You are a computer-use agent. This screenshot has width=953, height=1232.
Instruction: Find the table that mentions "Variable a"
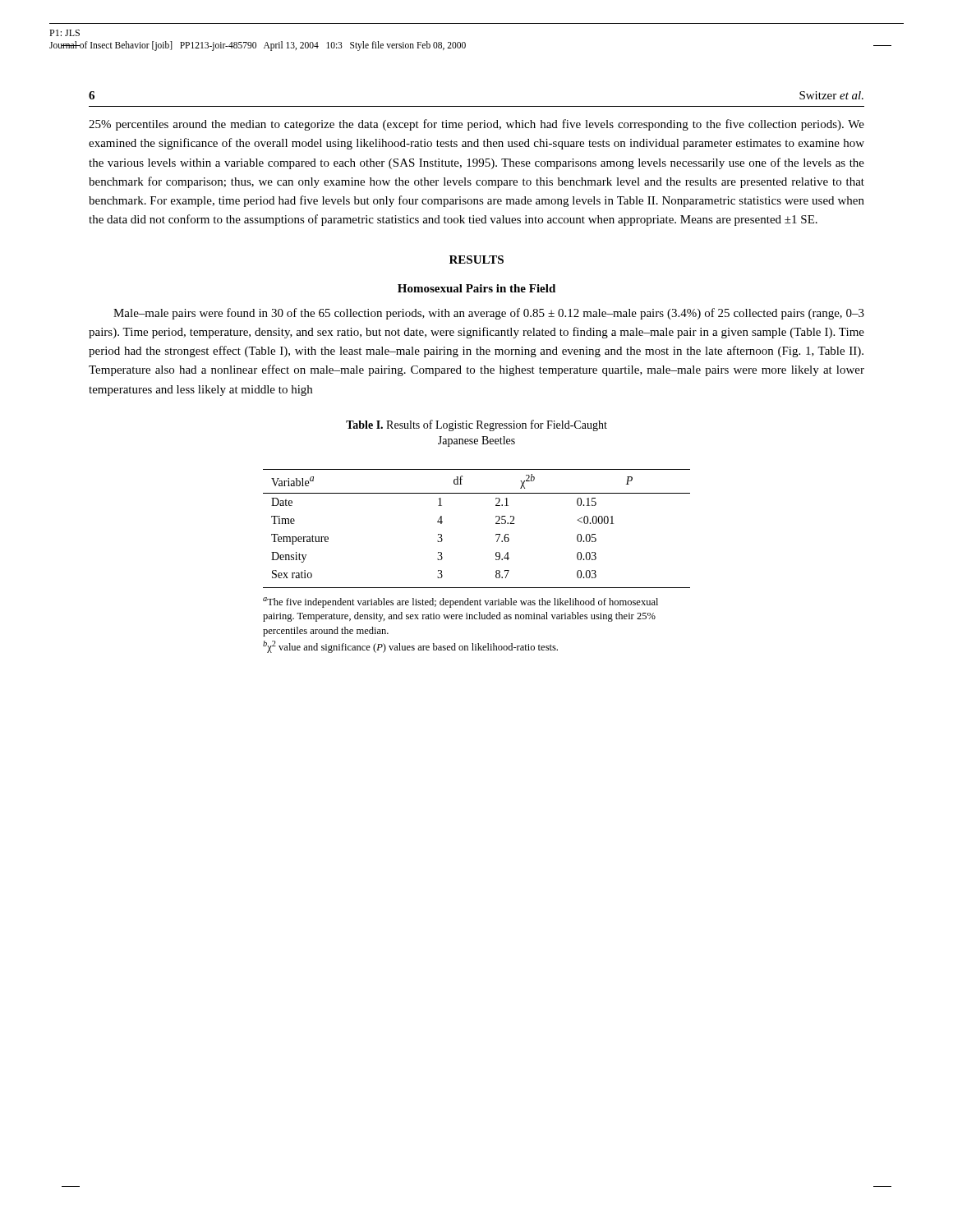point(476,528)
